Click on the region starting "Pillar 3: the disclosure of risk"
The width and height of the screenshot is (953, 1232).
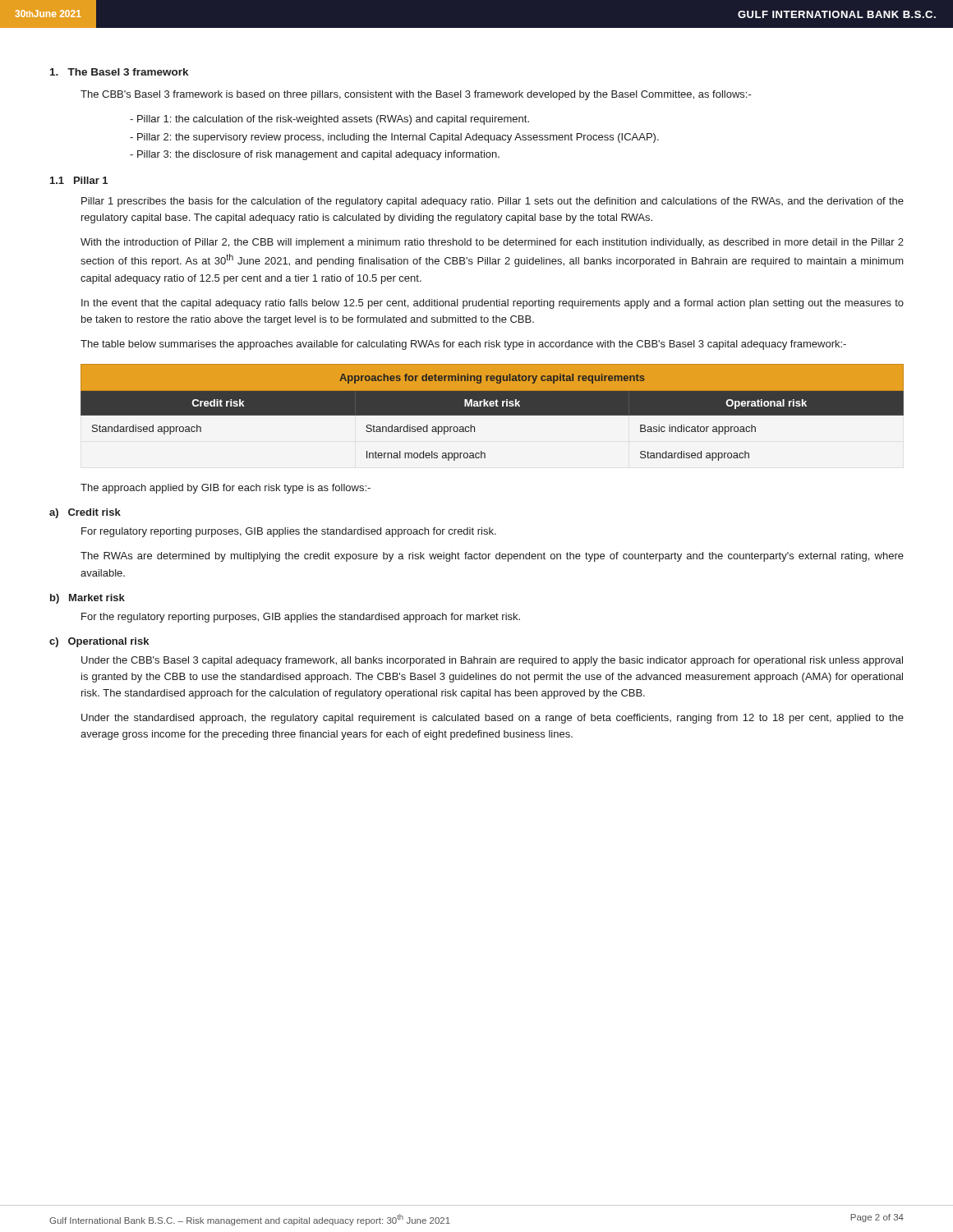(318, 154)
